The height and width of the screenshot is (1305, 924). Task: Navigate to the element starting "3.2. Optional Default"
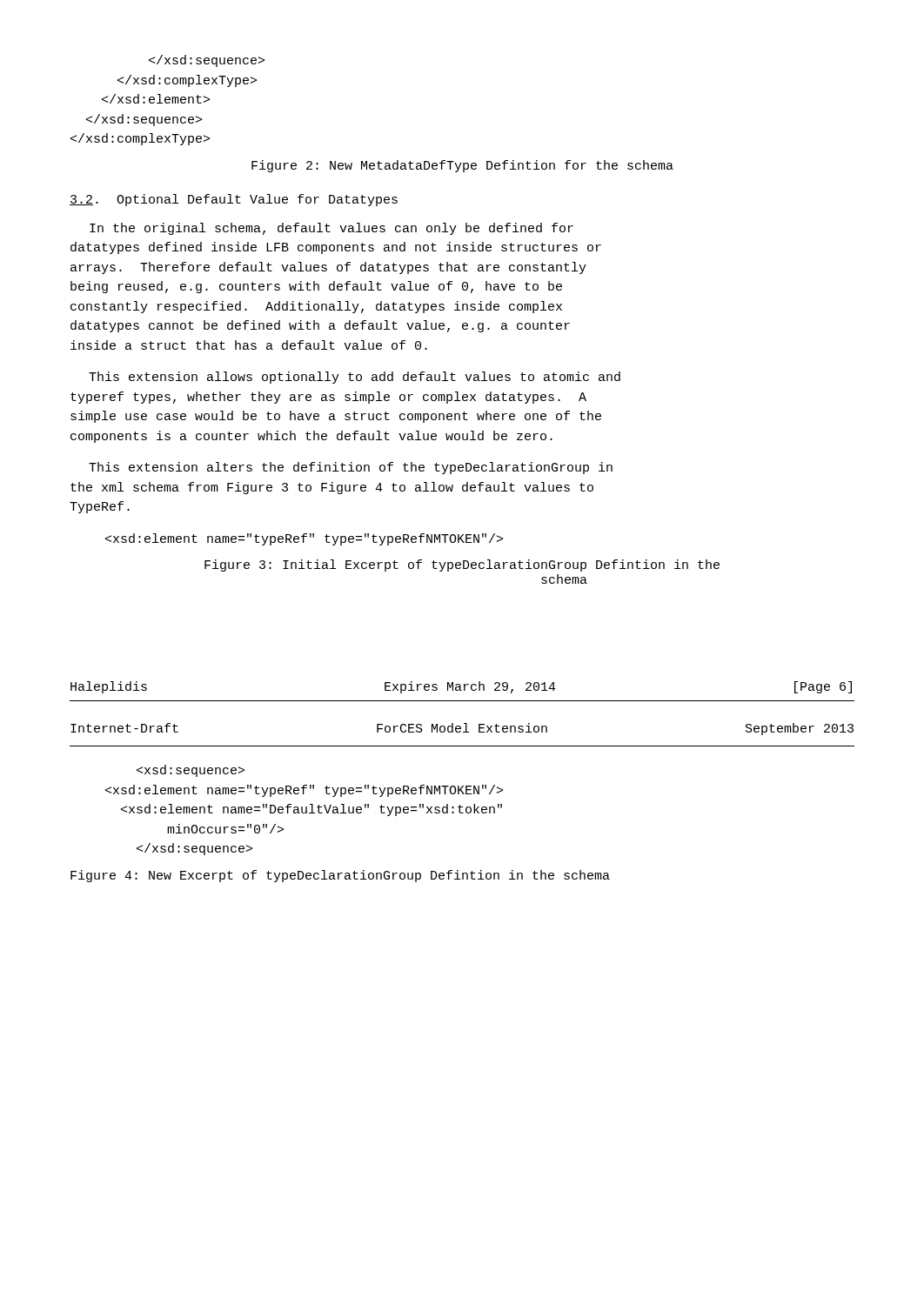pyautogui.click(x=234, y=200)
